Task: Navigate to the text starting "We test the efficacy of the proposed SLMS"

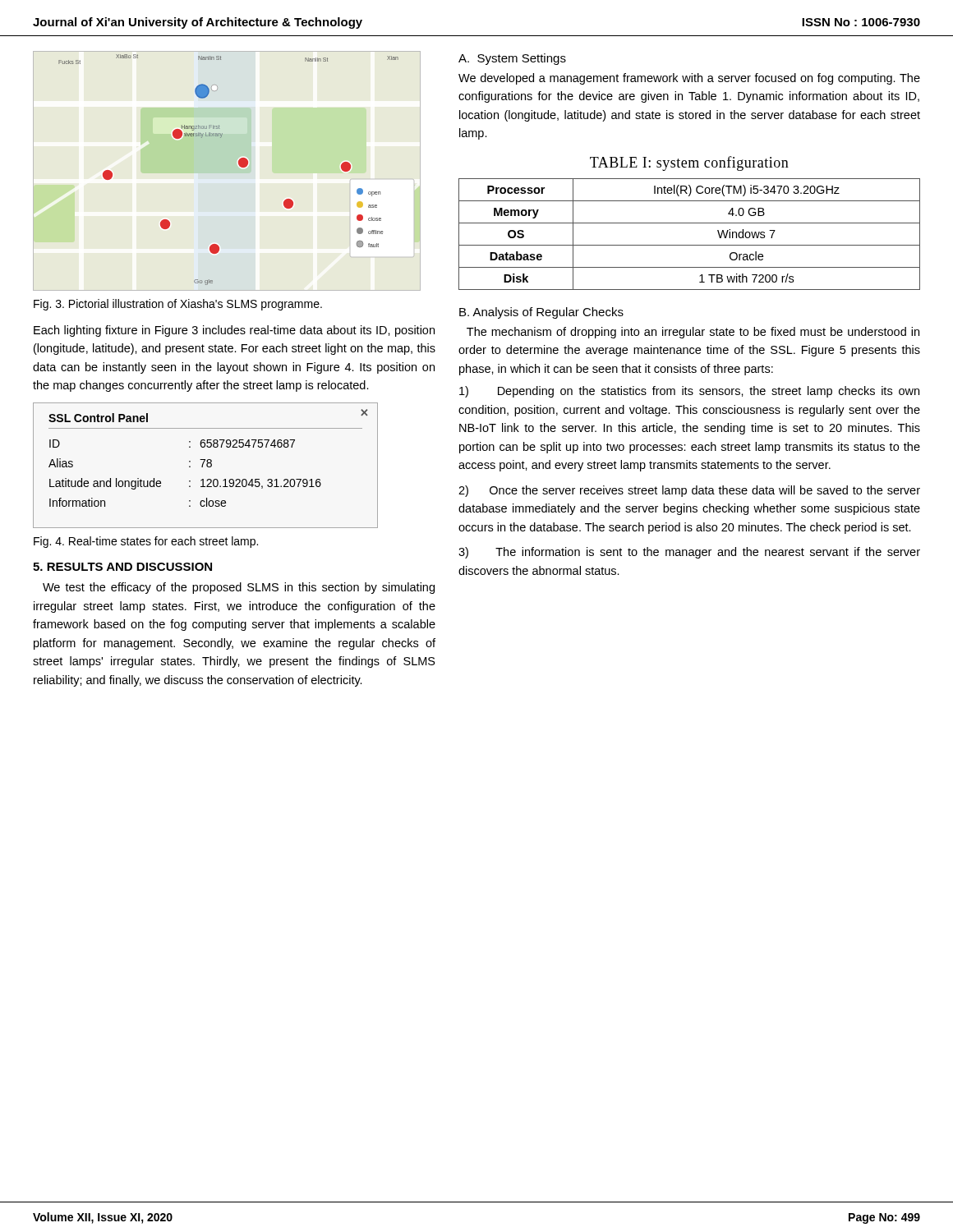Action: coord(234,634)
